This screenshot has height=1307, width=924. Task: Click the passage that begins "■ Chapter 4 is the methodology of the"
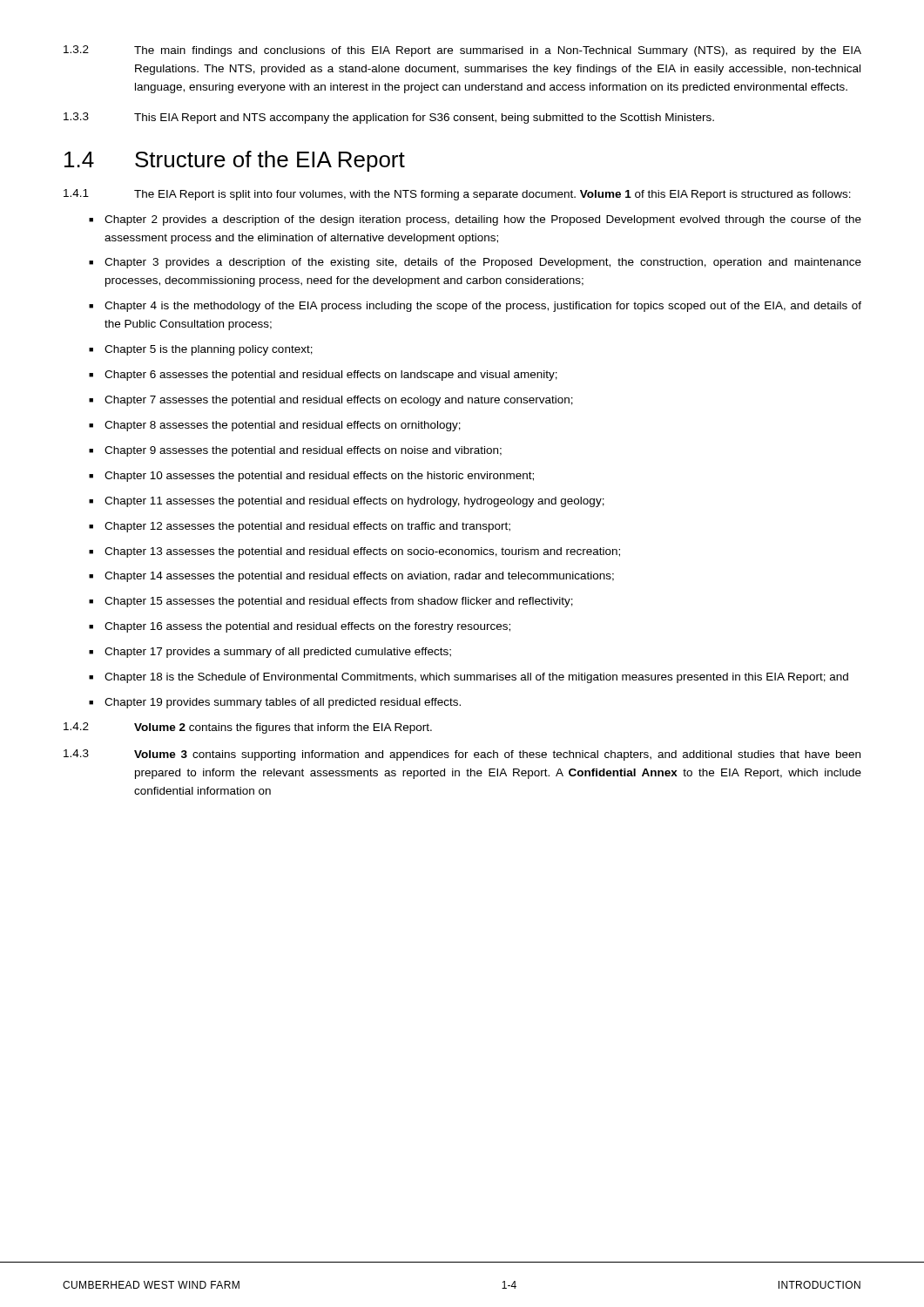475,316
